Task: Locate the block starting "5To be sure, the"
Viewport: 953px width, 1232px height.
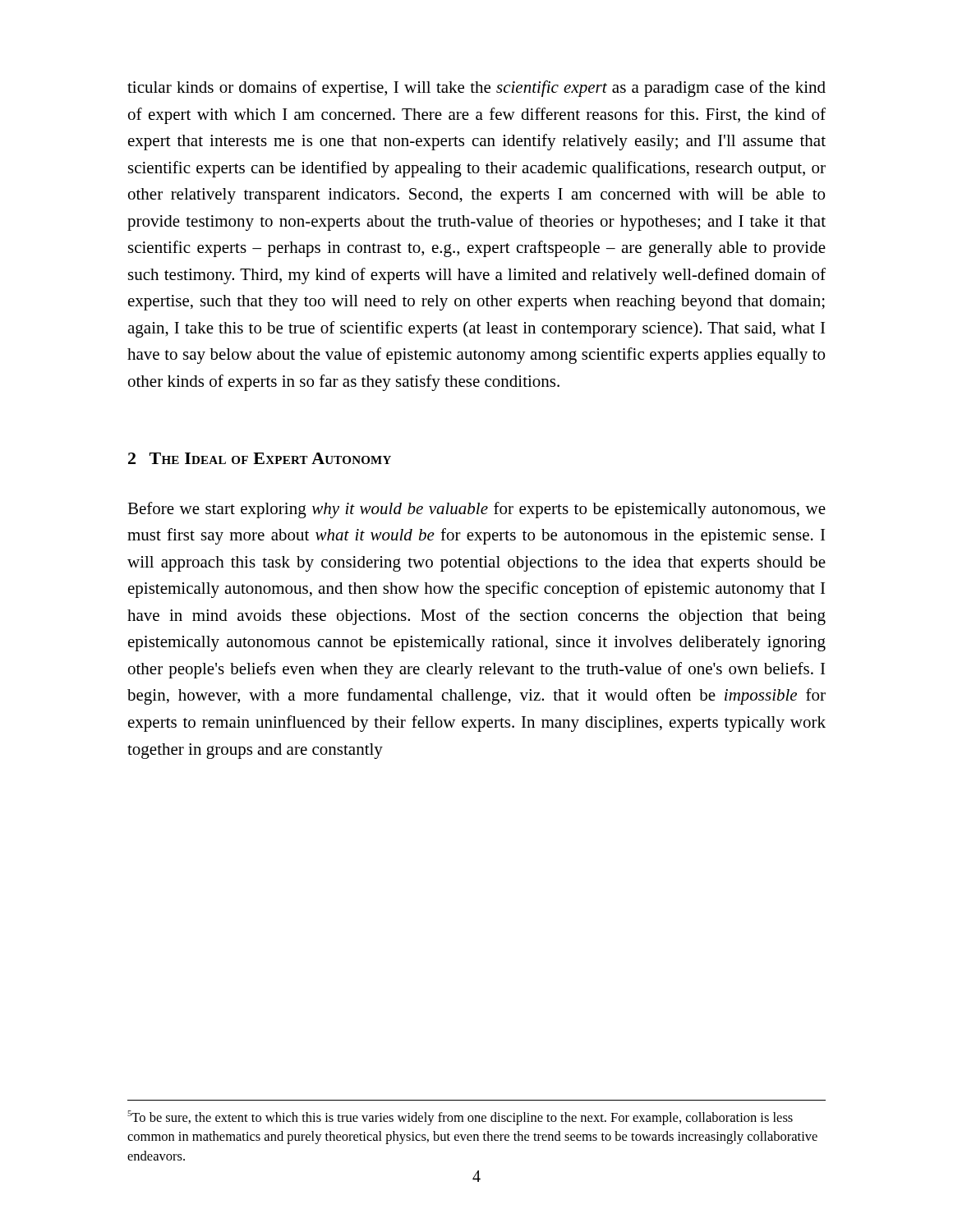Action: (x=472, y=1136)
